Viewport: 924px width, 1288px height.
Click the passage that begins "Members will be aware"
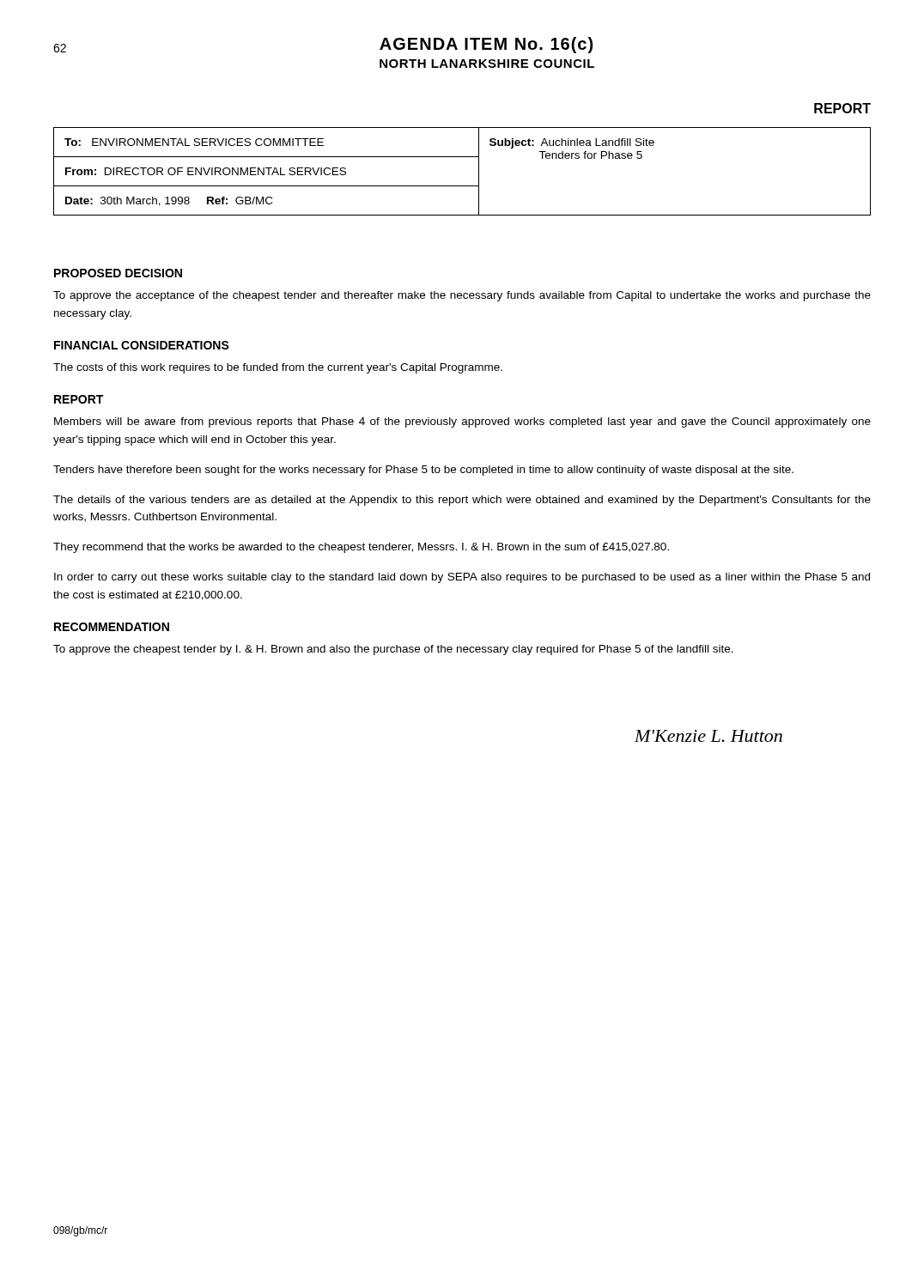(x=462, y=430)
